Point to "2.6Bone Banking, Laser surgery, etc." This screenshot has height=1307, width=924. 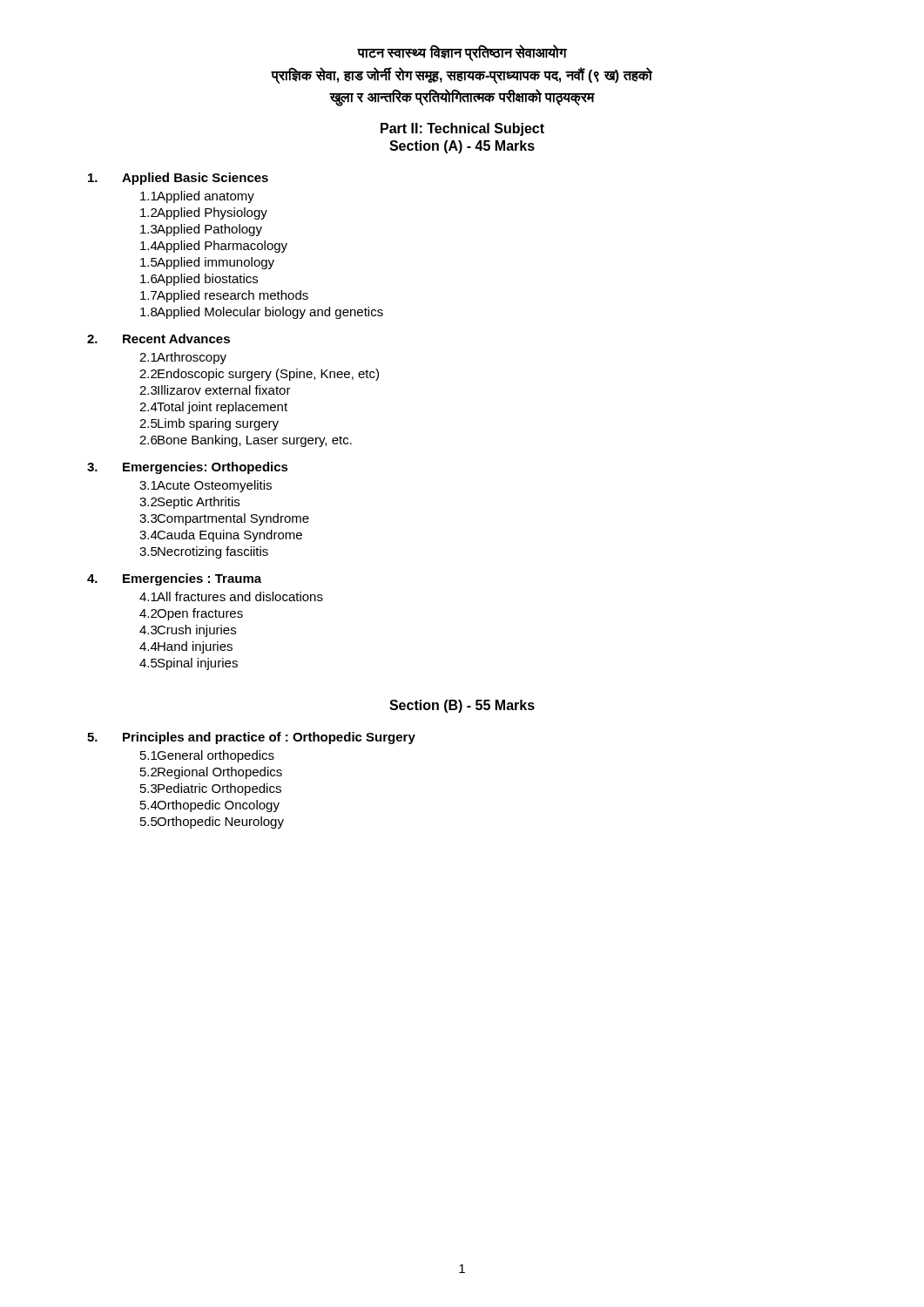click(x=246, y=441)
